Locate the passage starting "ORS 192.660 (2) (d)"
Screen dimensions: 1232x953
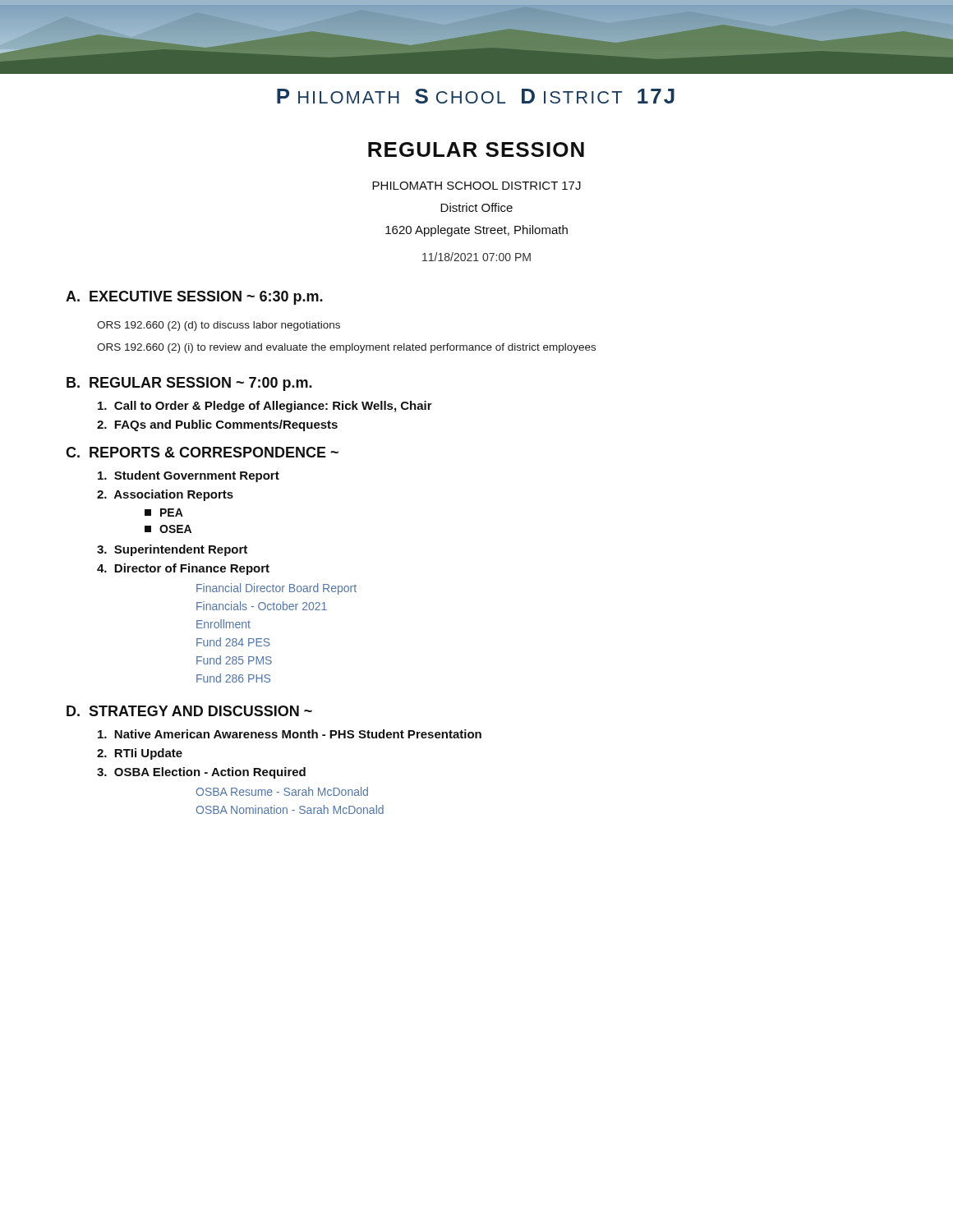(x=347, y=336)
